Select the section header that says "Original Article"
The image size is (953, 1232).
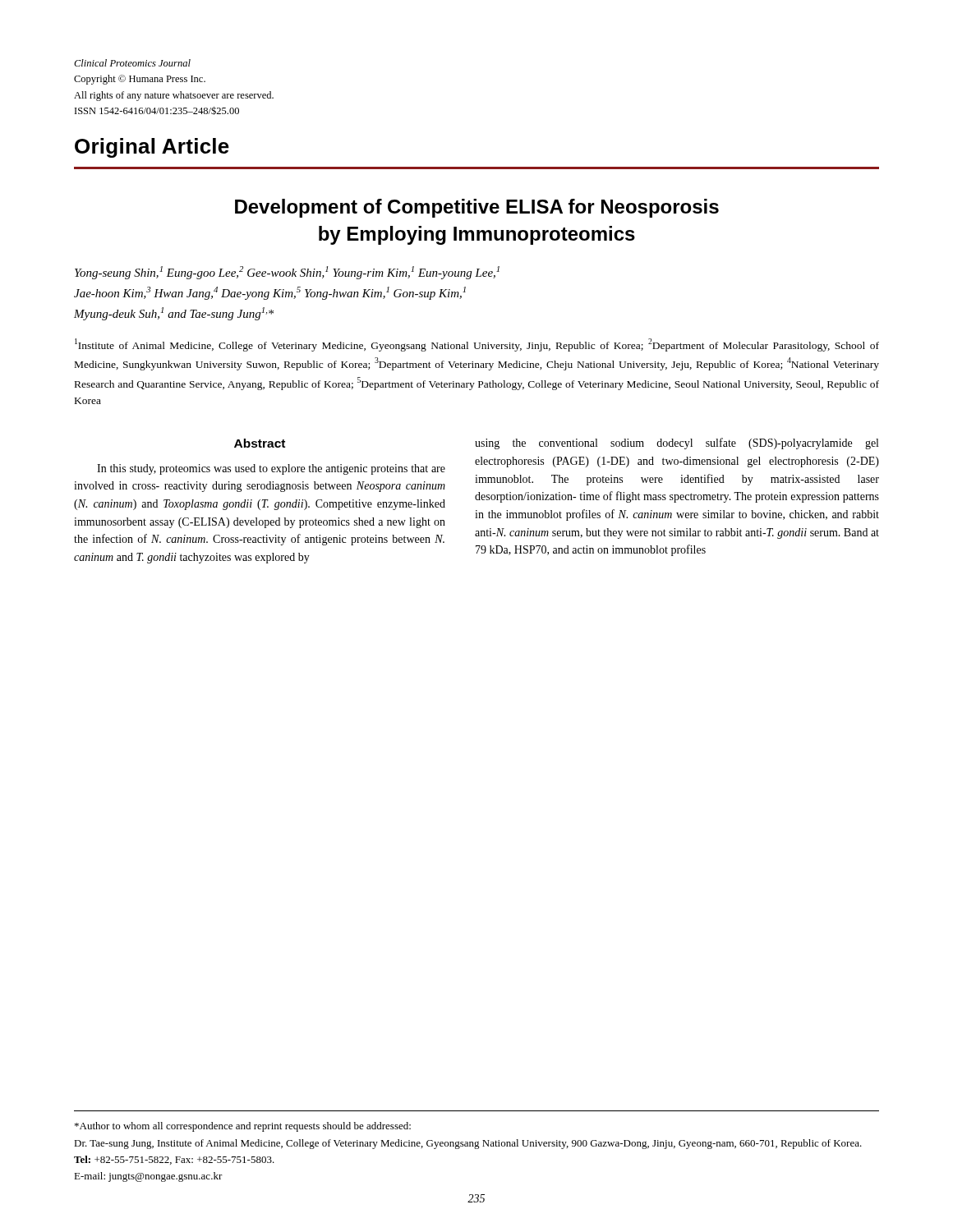coord(152,148)
